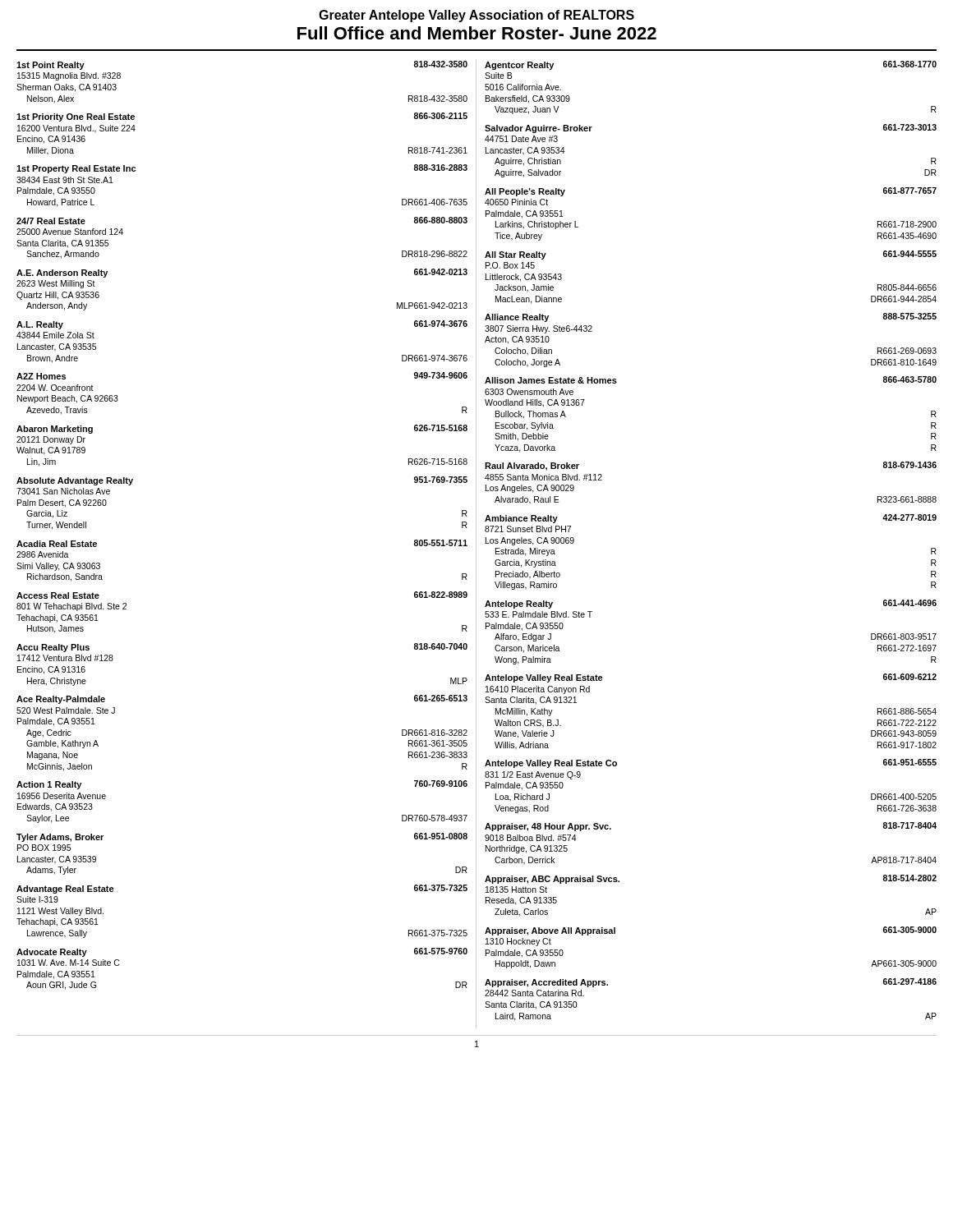953x1232 pixels.
Task: Locate the passage starting "Appraiser, Above All"
Action: pos(548,931)
